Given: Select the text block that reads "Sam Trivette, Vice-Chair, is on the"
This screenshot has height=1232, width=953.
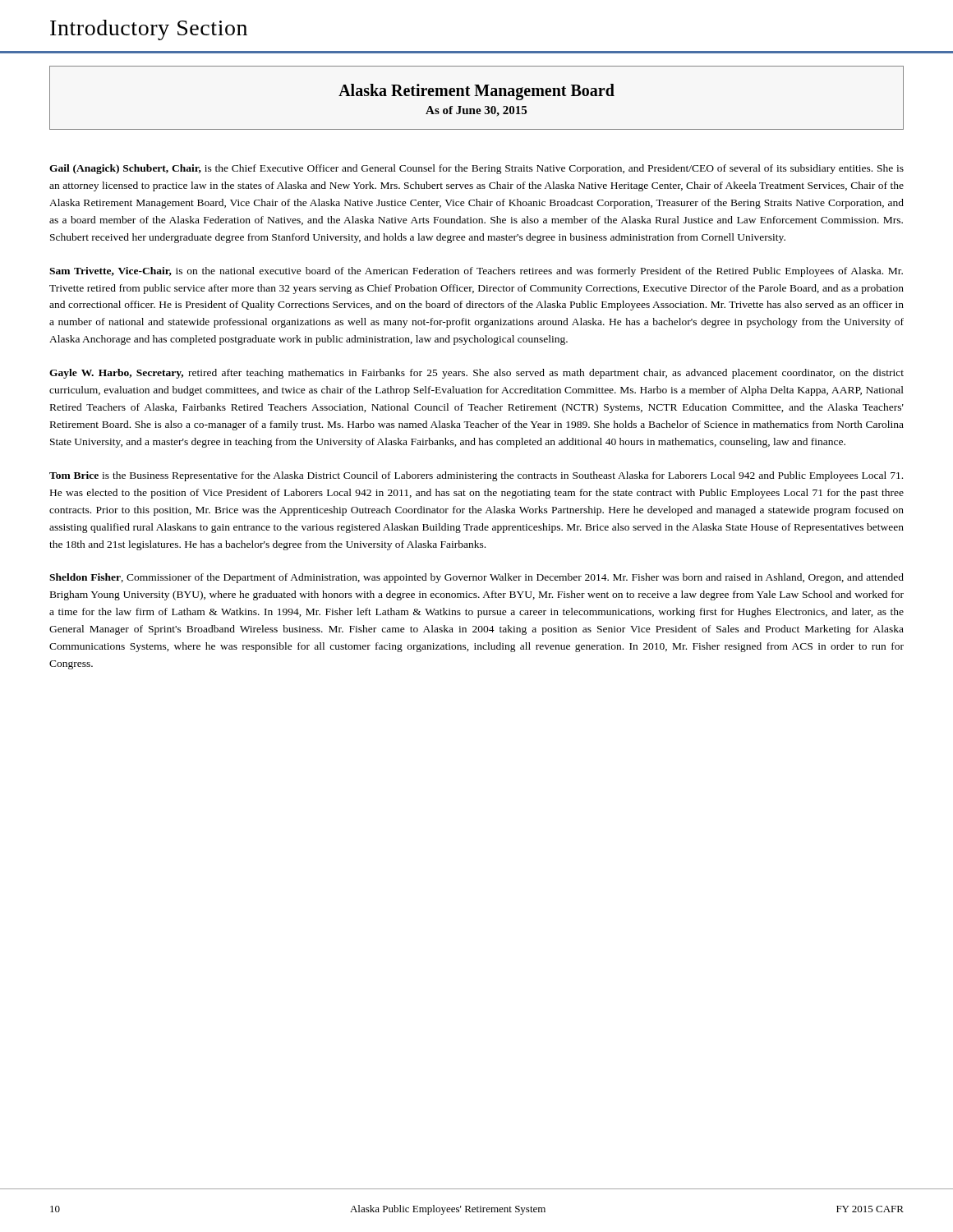Looking at the screenshot, I should 476,305.
